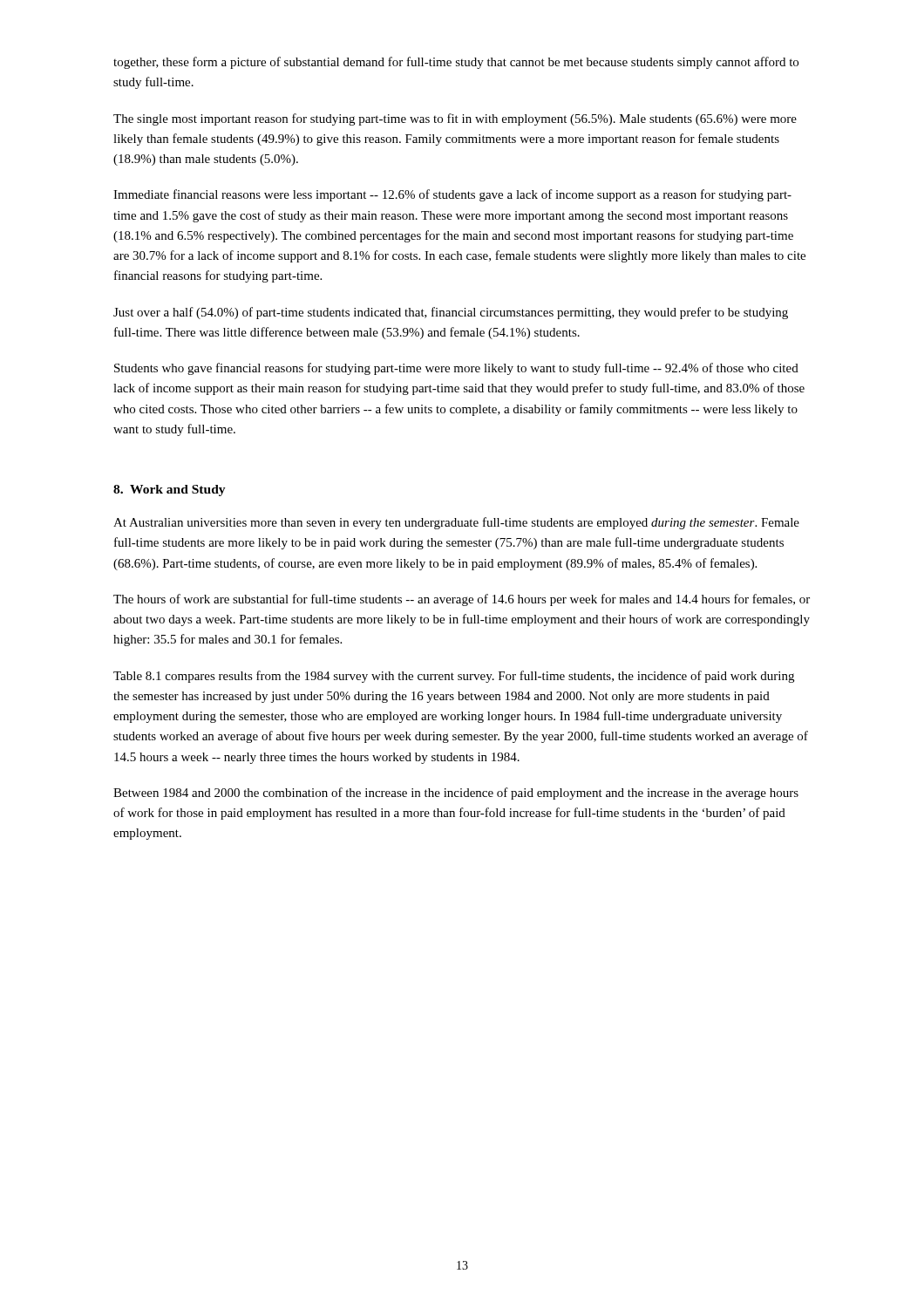Click the passage that begins "together, these form a picture of"
The width and height of the screenshot is (924, 1308).
456,72
